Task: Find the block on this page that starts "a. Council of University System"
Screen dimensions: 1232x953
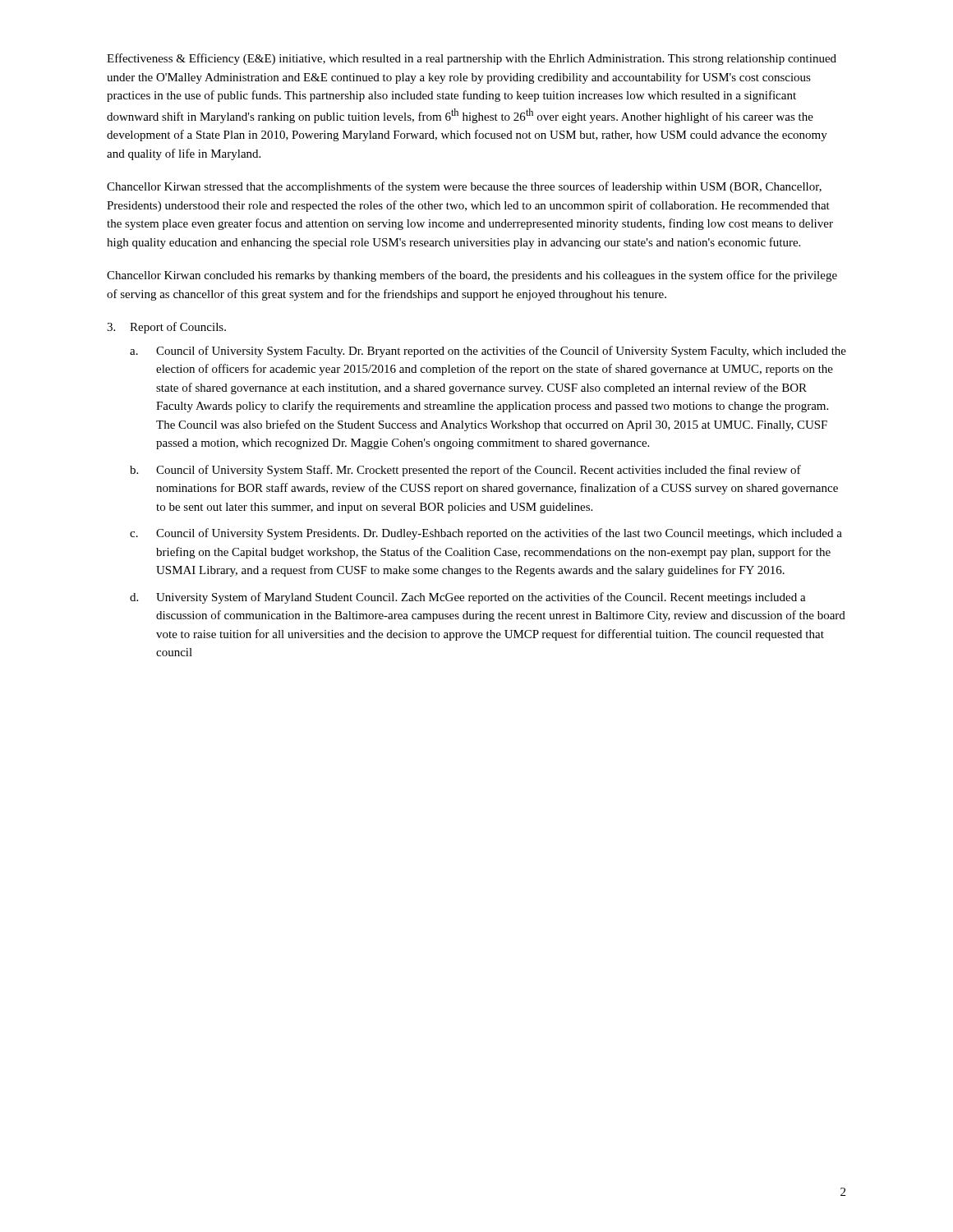Action: click(488, 397)
